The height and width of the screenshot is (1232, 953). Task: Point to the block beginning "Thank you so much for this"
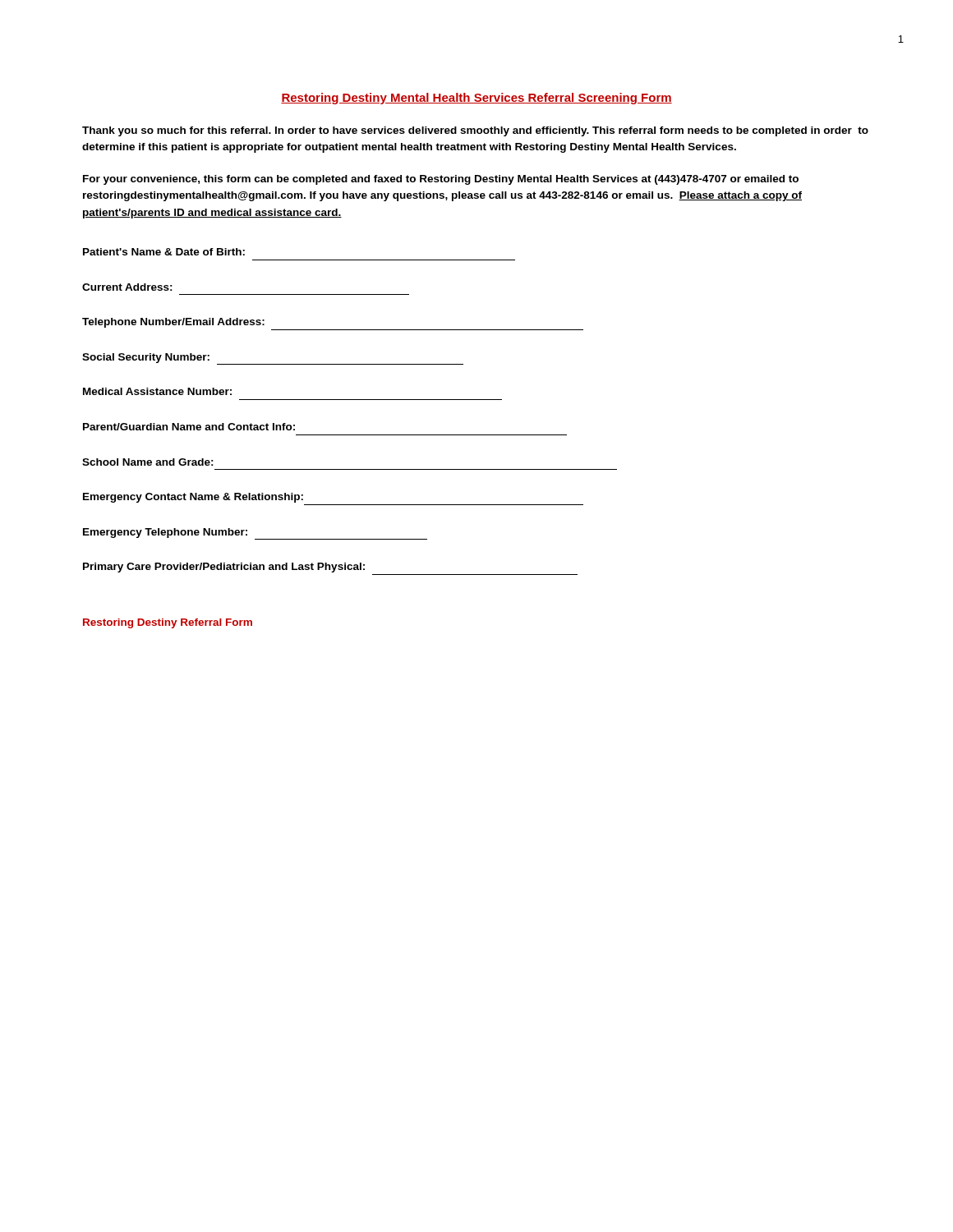(x=475, y=139)
